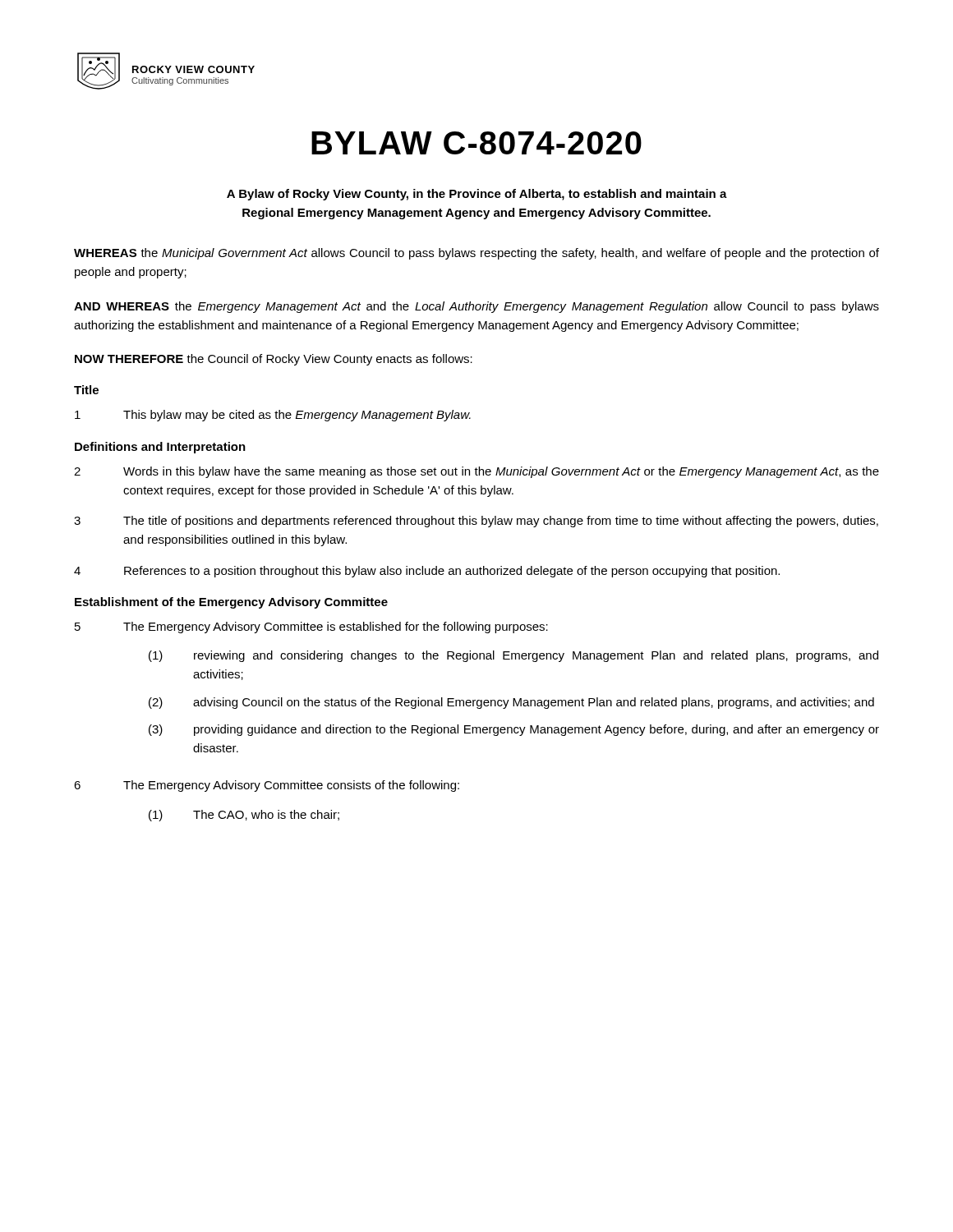This screenshot has width=953, height=1232.
Task: Find the block starting "Definitions and Interpretation"
Action: point(160,446)
